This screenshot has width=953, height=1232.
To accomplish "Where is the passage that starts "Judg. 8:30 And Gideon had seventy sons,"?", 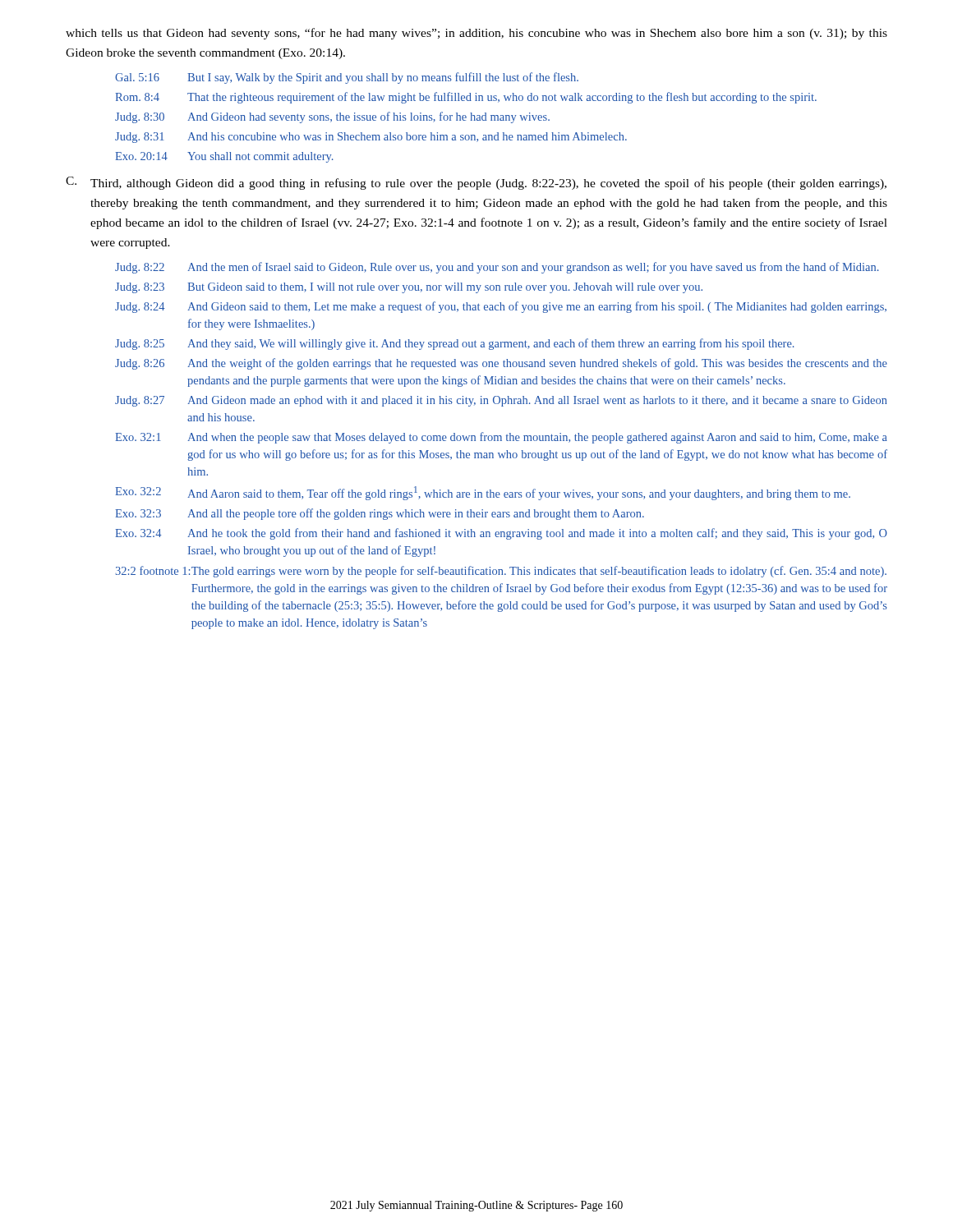I will 501,117.
